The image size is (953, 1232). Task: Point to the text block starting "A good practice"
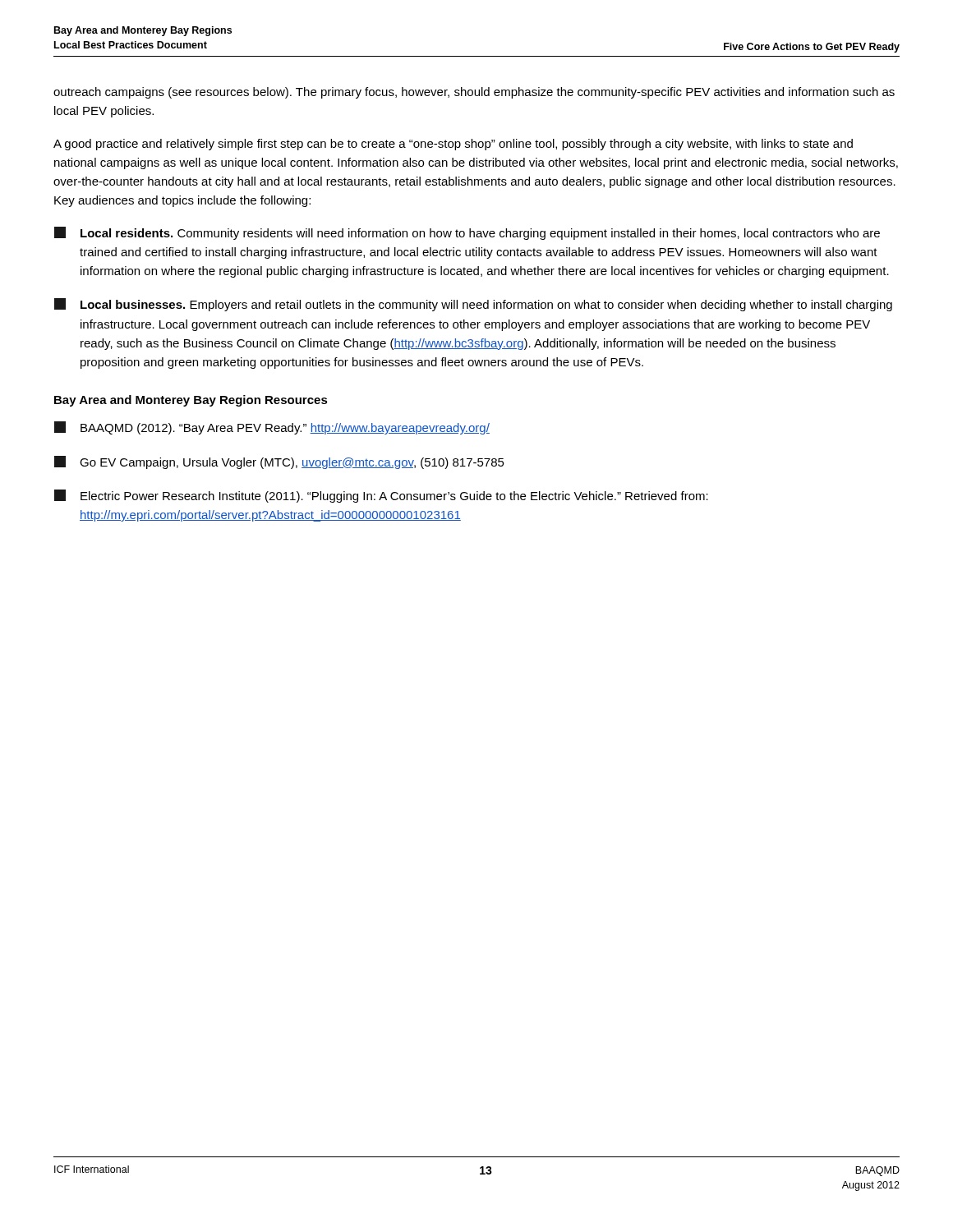[x=476, y=172]
